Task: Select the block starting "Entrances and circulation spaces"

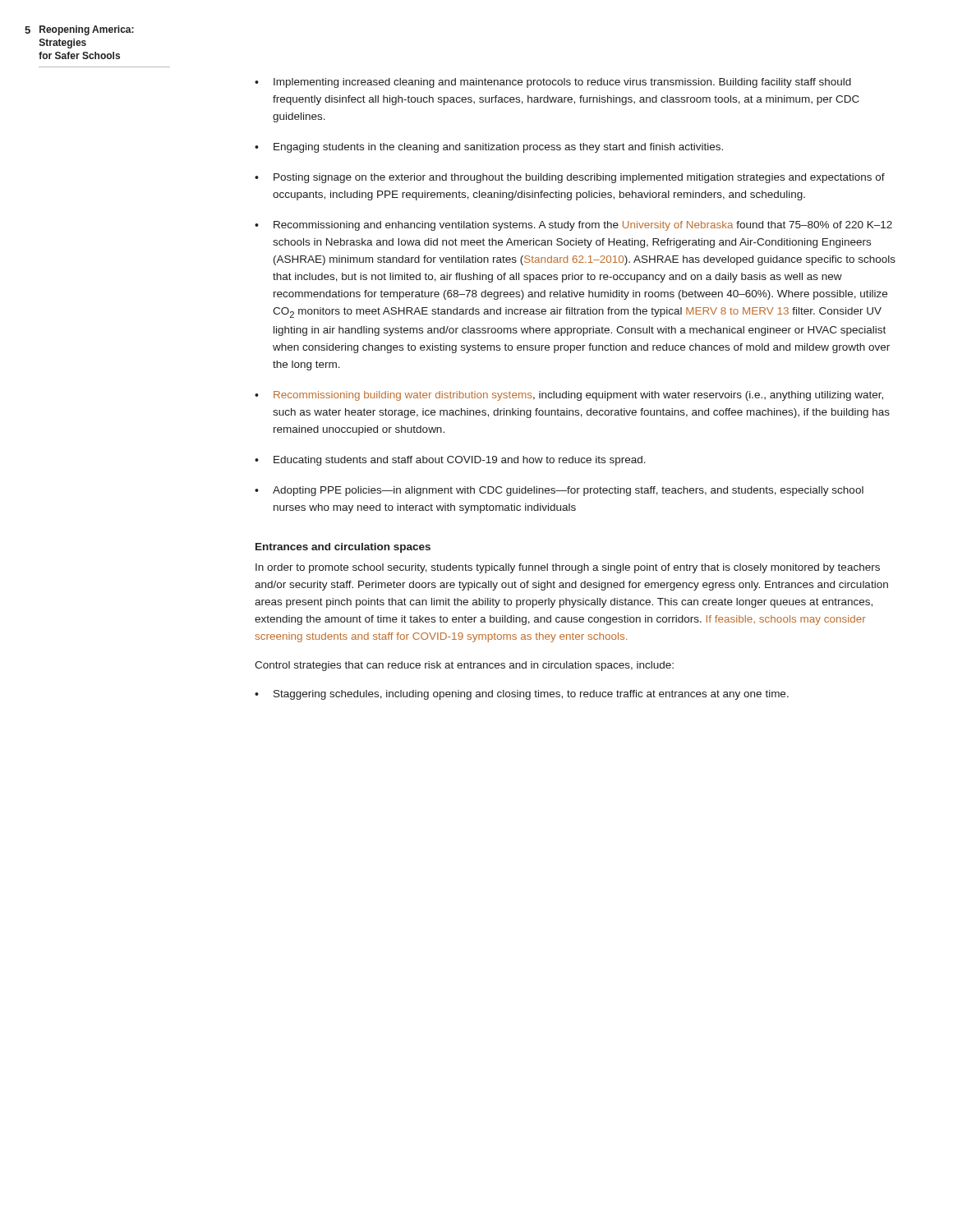Action: pos(343,547)
